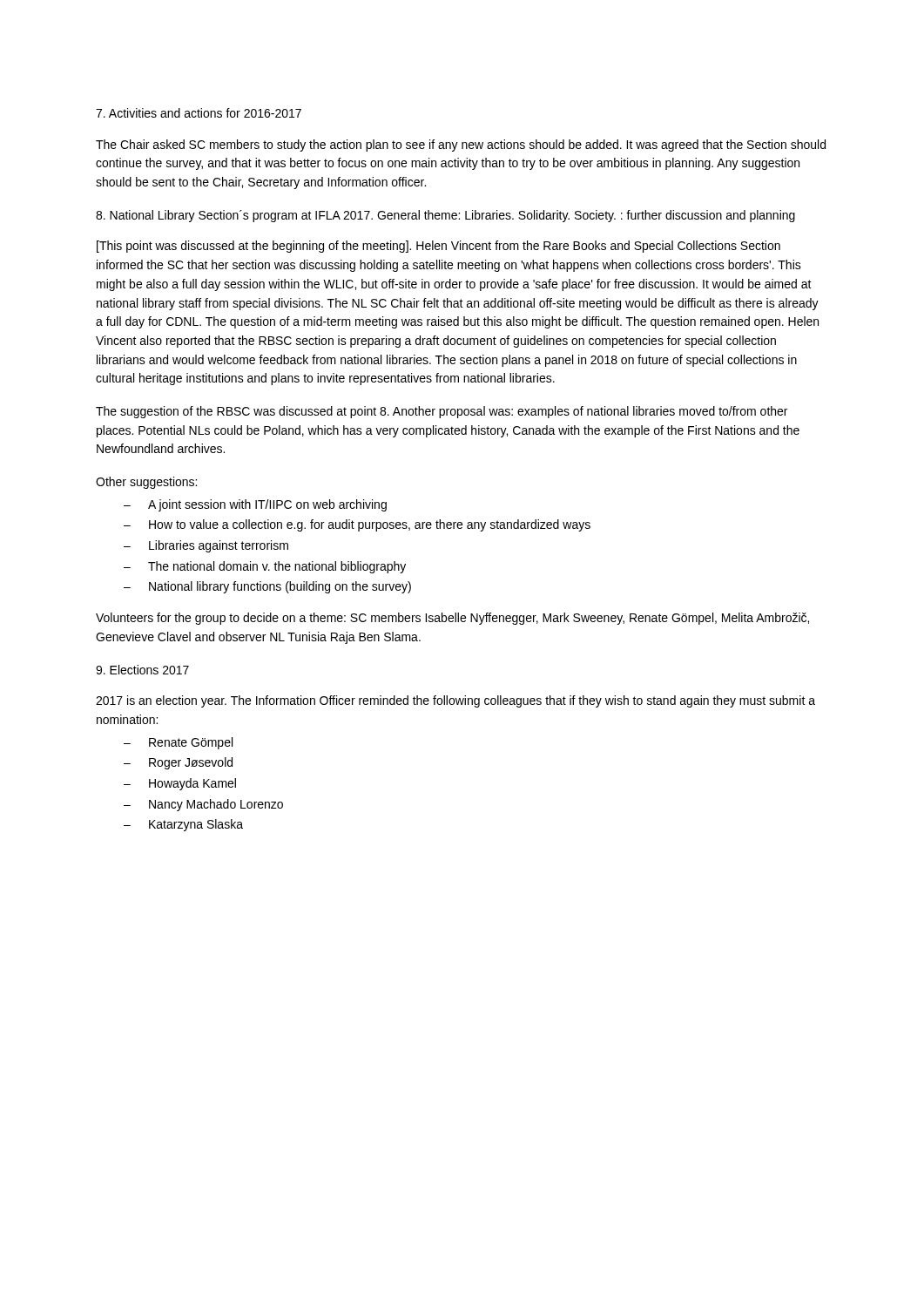The width and height of the screenshot is (924, 1307).
Task: Locate the block of text that opens with "2017 is an election year."
Action: [455, 710]
